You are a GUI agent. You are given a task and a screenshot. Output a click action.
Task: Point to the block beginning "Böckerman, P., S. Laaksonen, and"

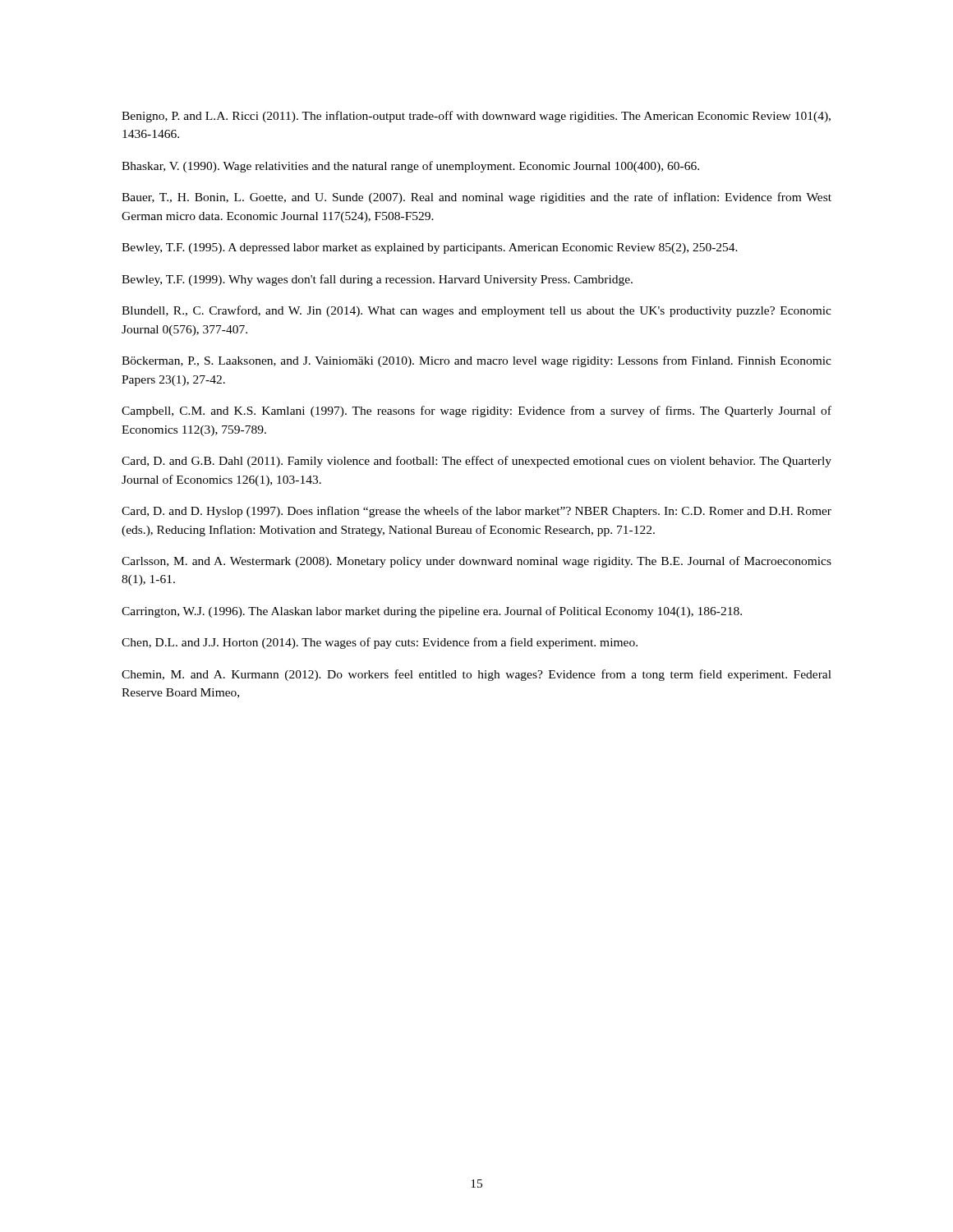[x=476, y=370]
